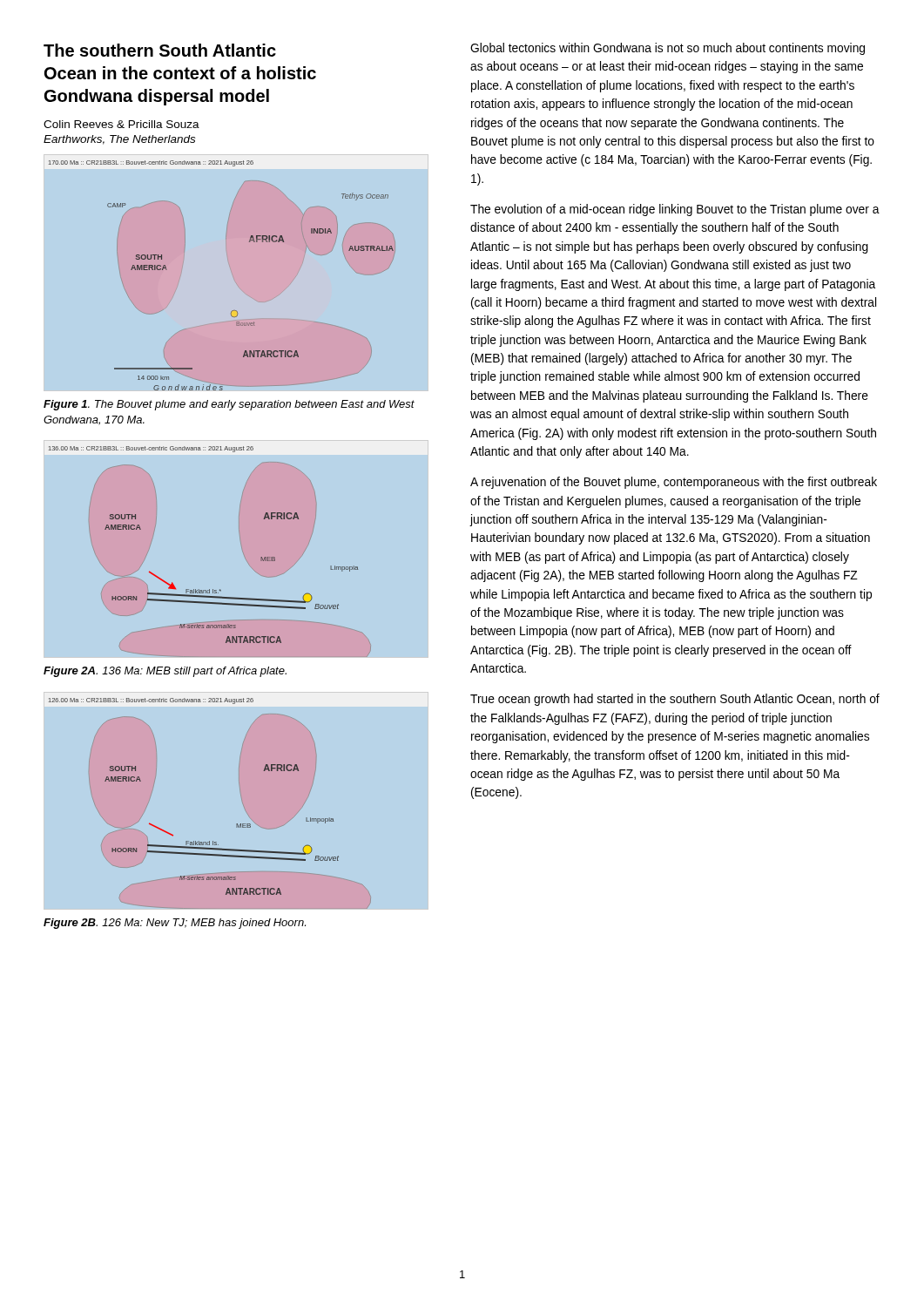Viewport: 924px width, 1307px height.
Task: Point to "Colin Reeves & Pricilla Souza"
Action: [121, 124]
